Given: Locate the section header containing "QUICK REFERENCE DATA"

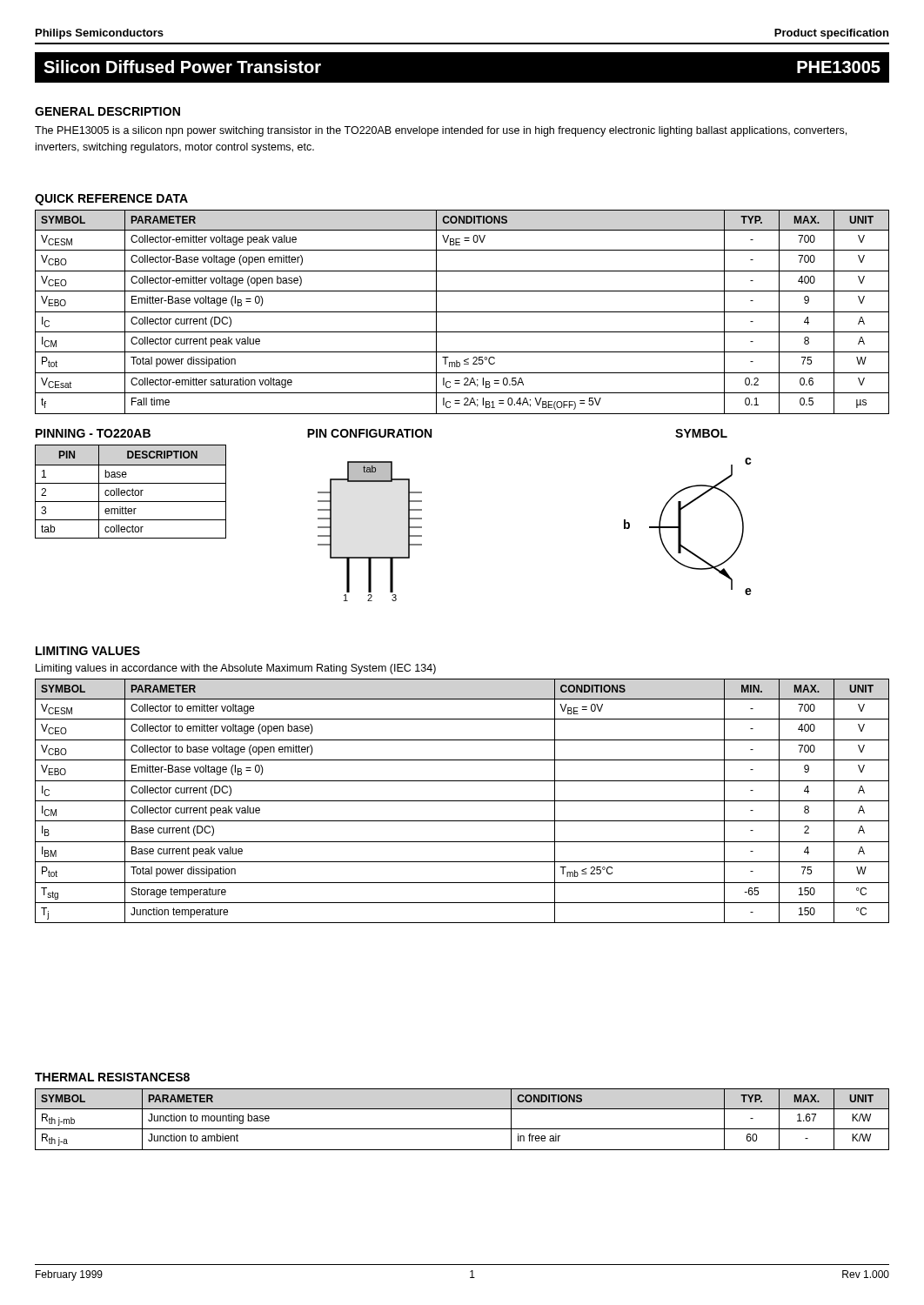Looking at the screenshot, I should pos(111,198).
